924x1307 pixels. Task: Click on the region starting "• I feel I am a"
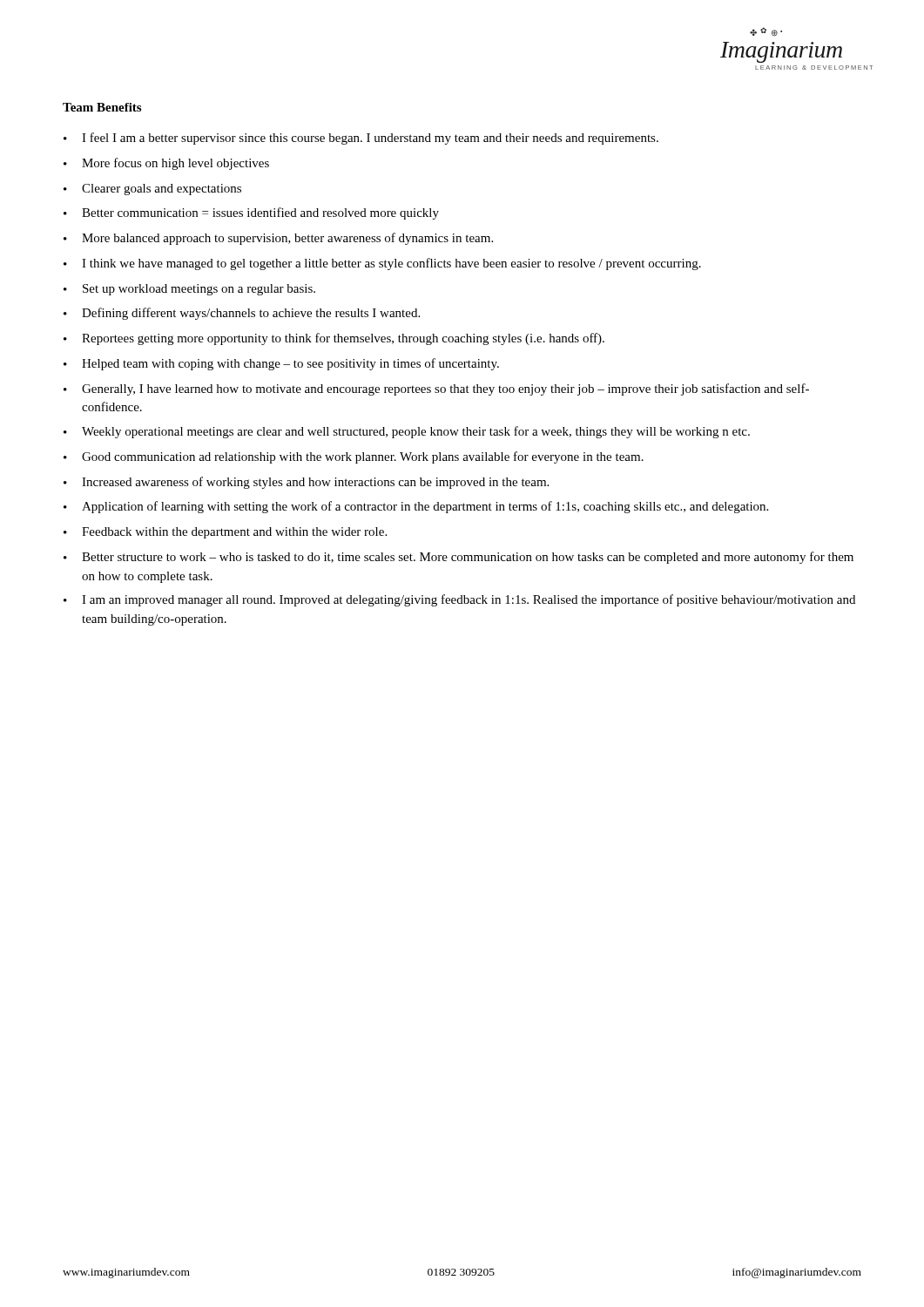pos(462,139)
